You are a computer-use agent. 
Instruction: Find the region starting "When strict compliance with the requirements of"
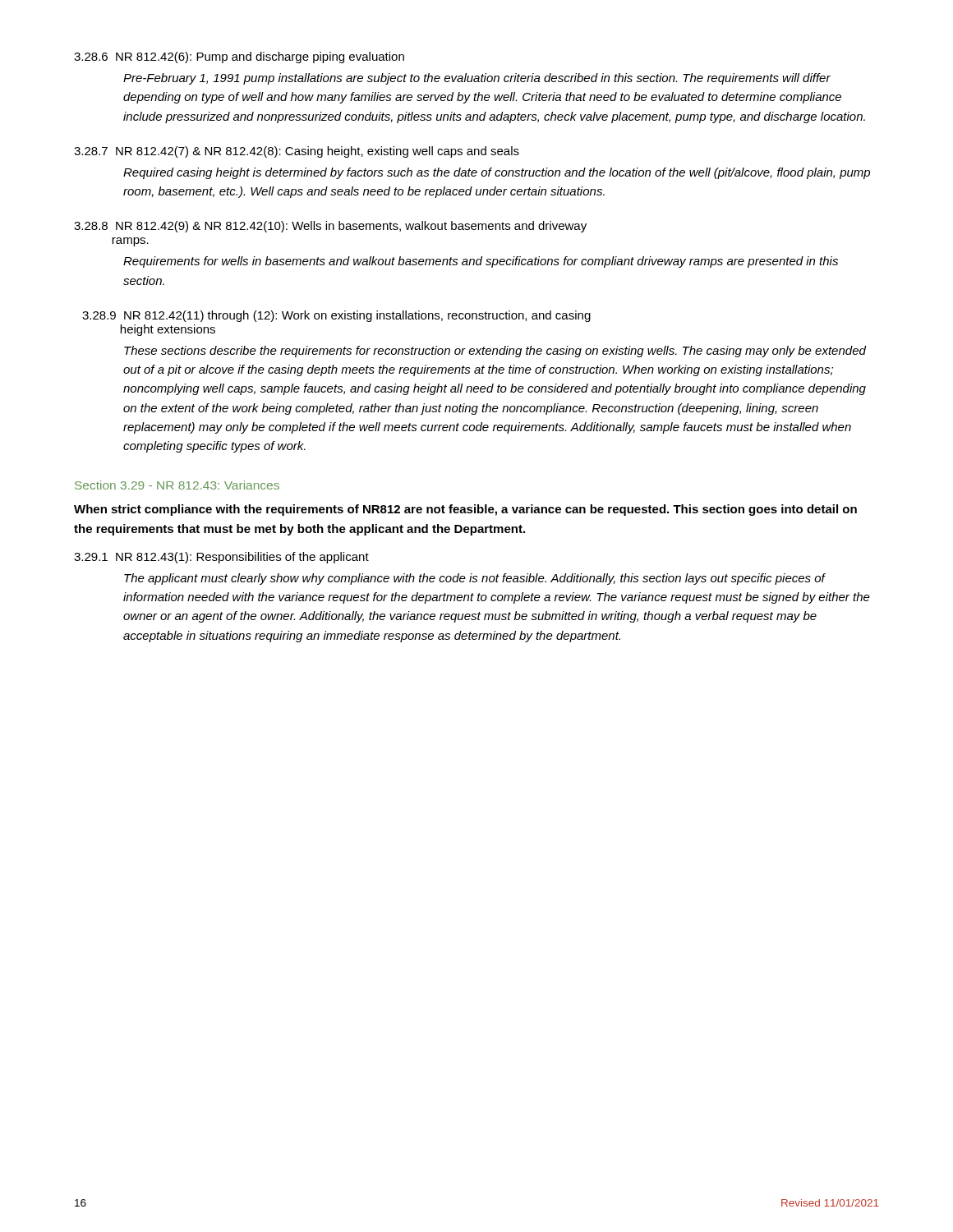(x=466, y=519)
